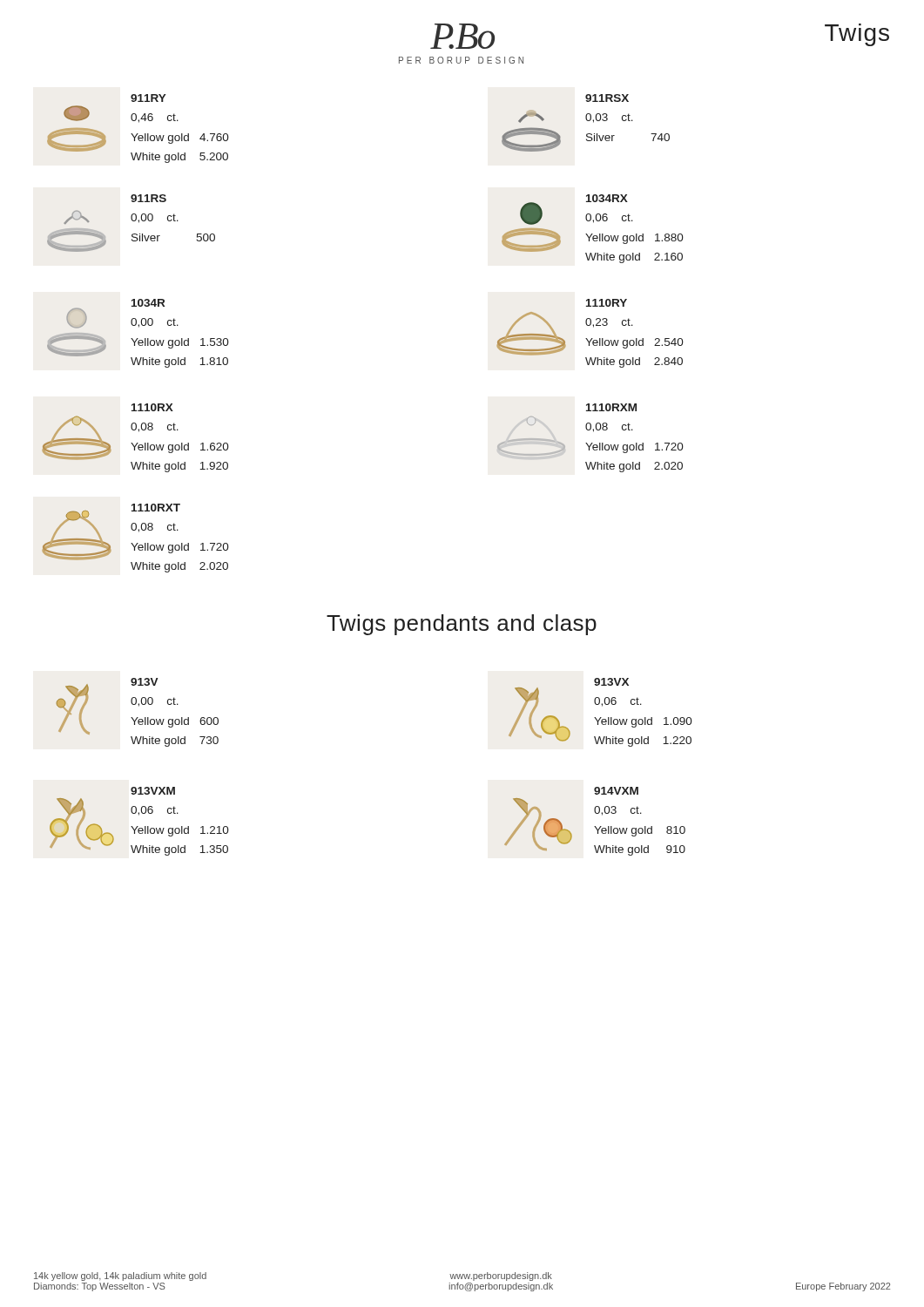Click on the text with the text "911RS 0,00 ct. Silver 500"
Screen dimensions: 1307x924
173,218
